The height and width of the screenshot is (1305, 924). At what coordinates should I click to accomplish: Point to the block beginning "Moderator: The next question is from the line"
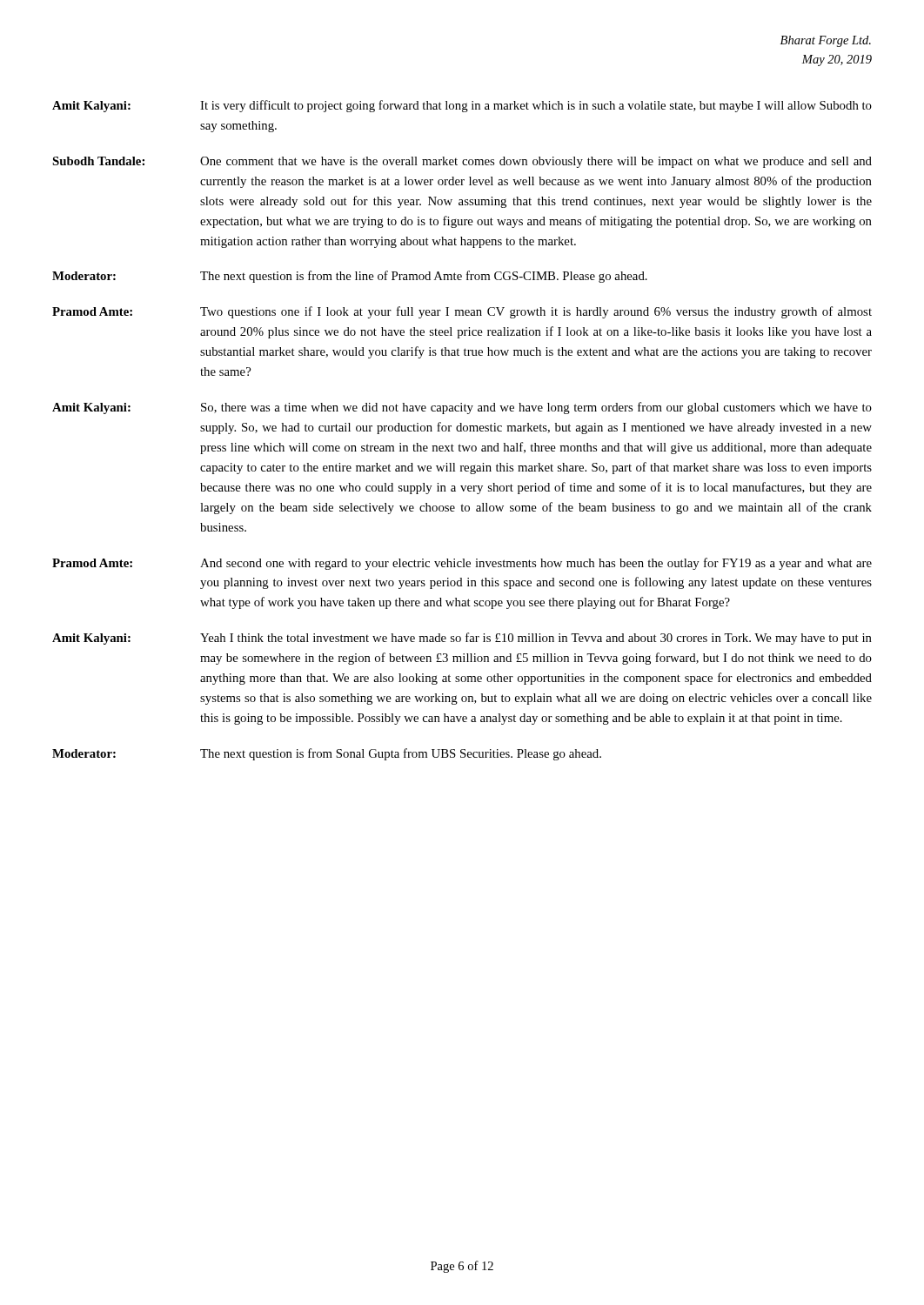coord(462,277)
